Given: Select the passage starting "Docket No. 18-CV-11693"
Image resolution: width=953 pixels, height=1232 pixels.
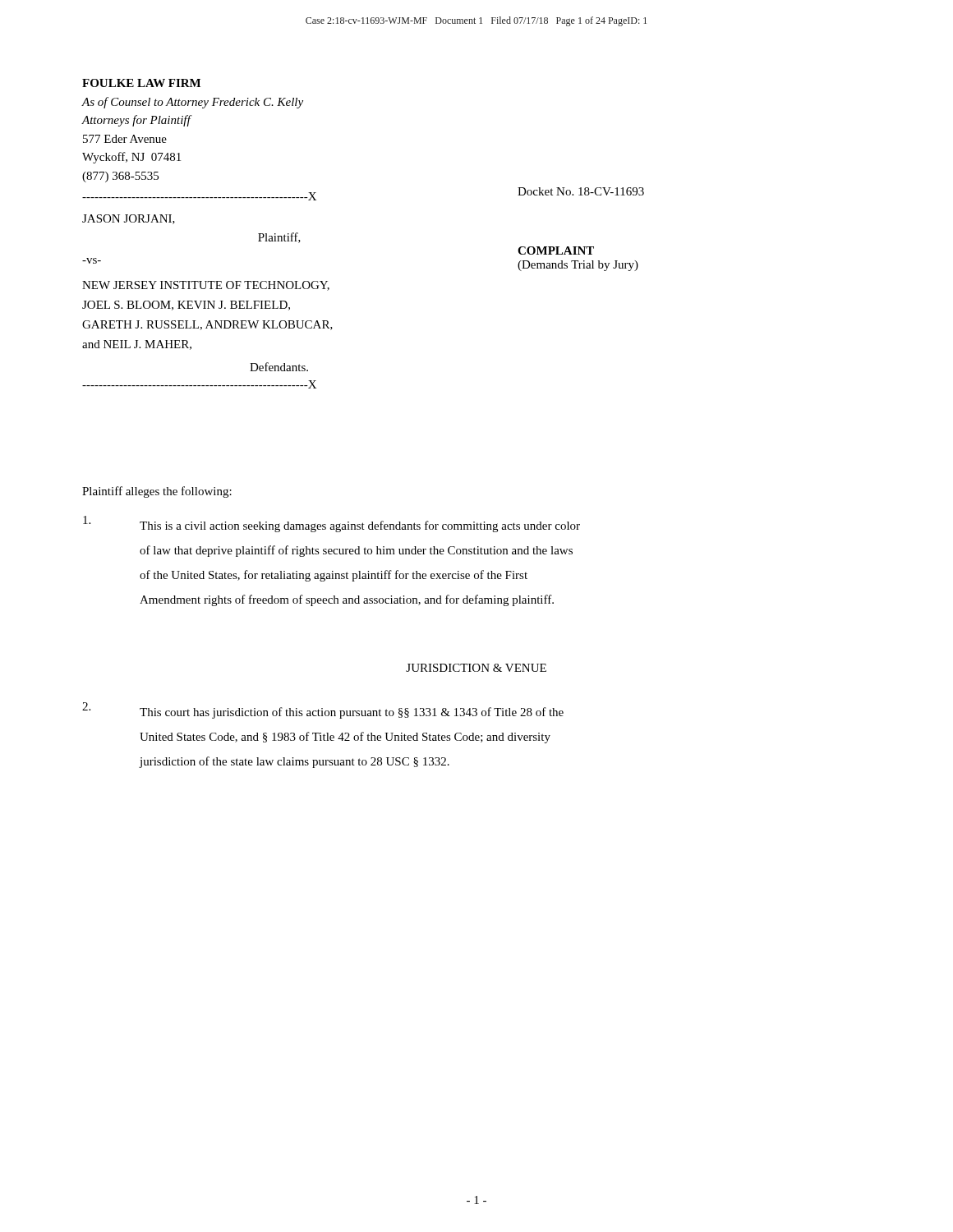Looking at the screenshot, I should (581, 191).
